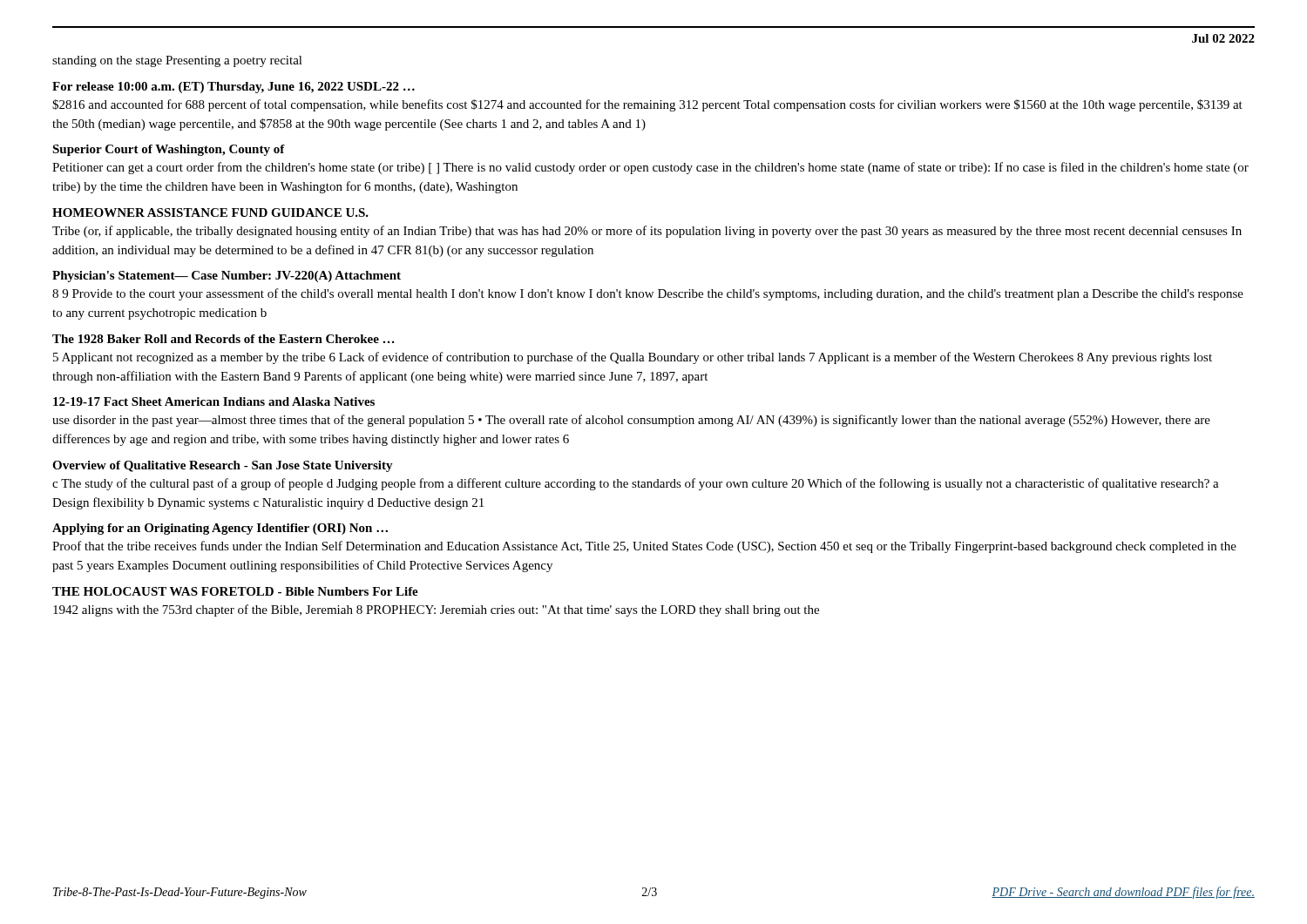Locate the region starting "use disorder in the past year—almost three"

631,429
